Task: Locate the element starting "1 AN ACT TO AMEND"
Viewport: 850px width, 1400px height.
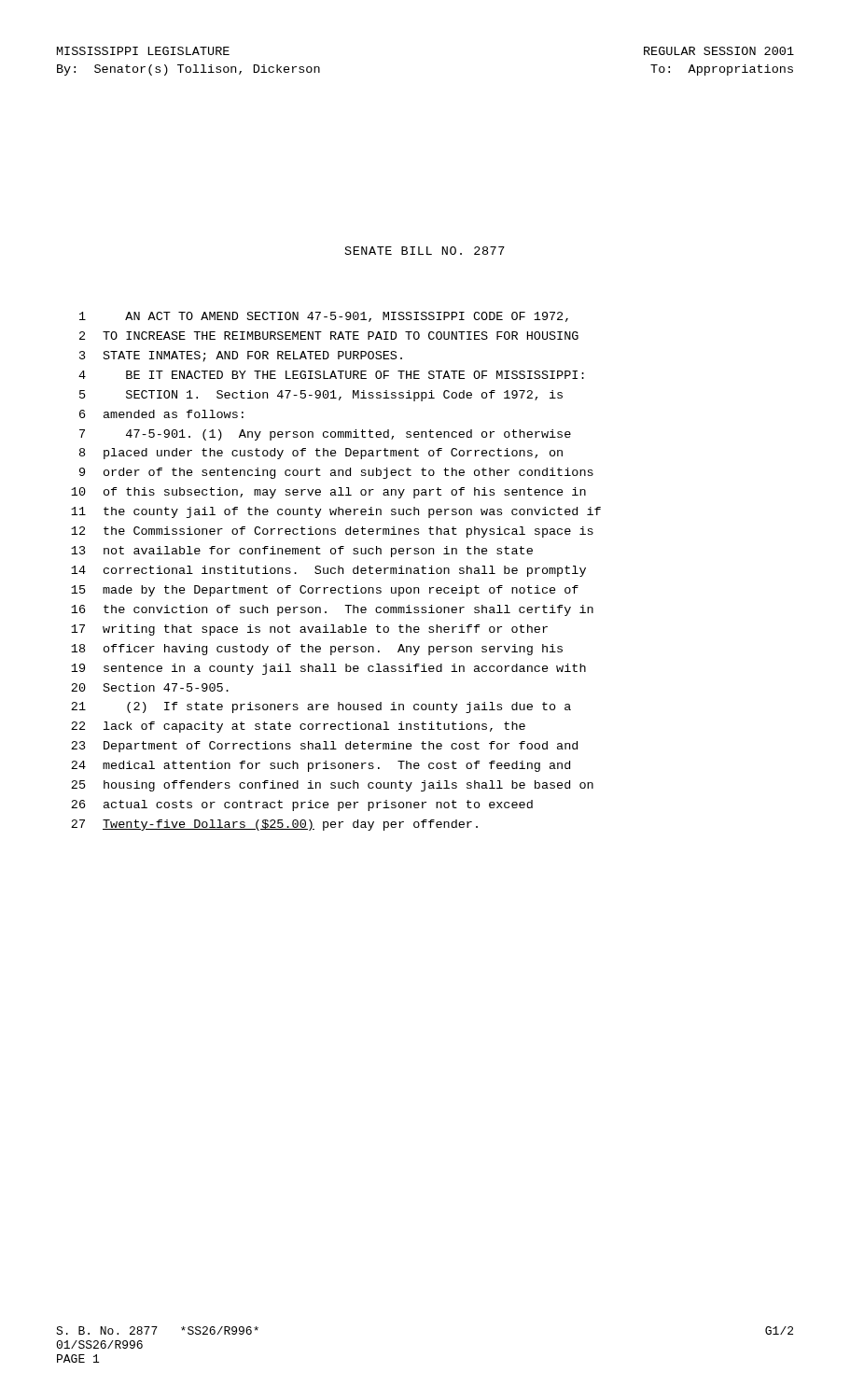Action: (x=425, y=572)
